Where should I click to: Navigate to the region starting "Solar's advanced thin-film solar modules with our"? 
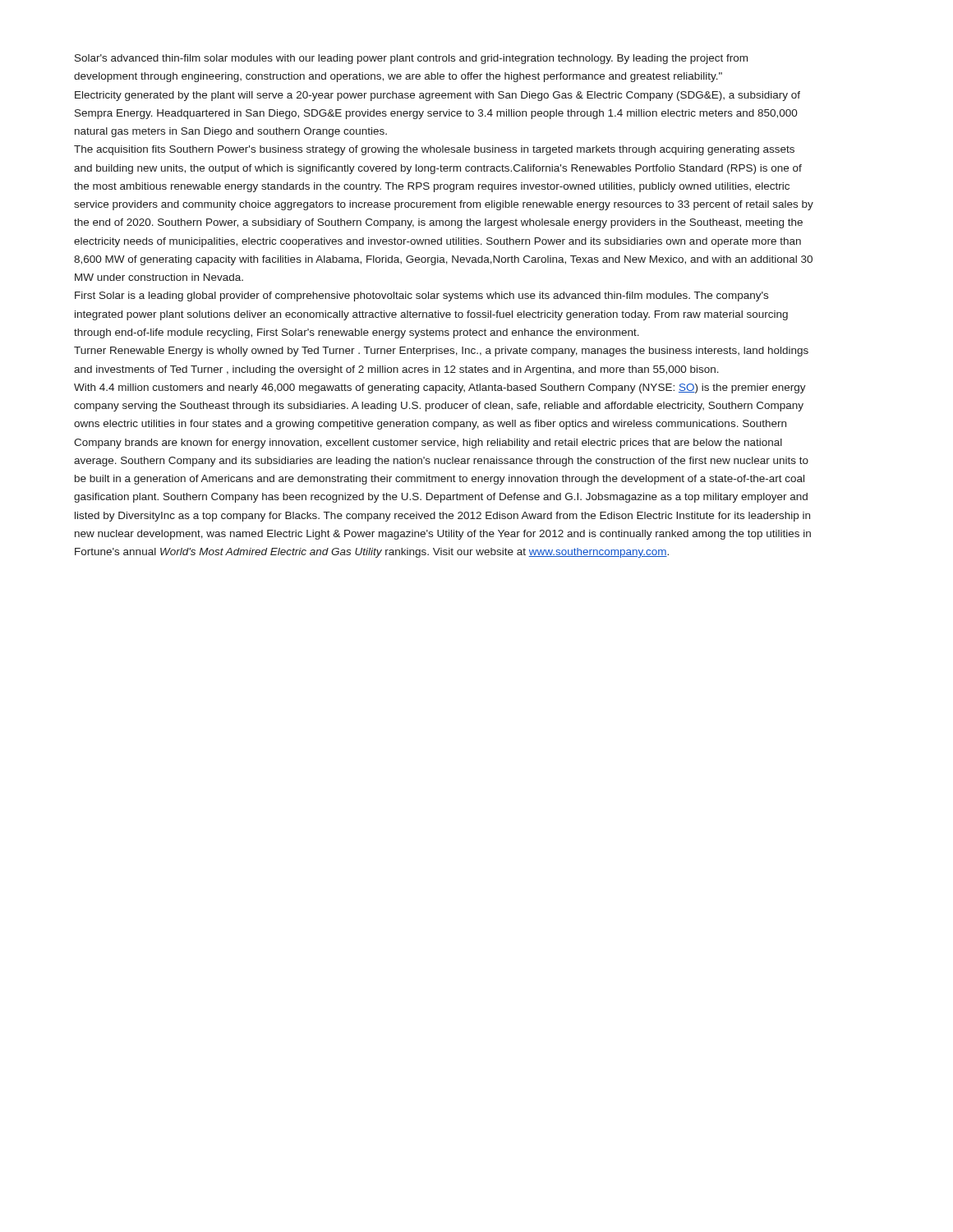(x=444, y=305)
